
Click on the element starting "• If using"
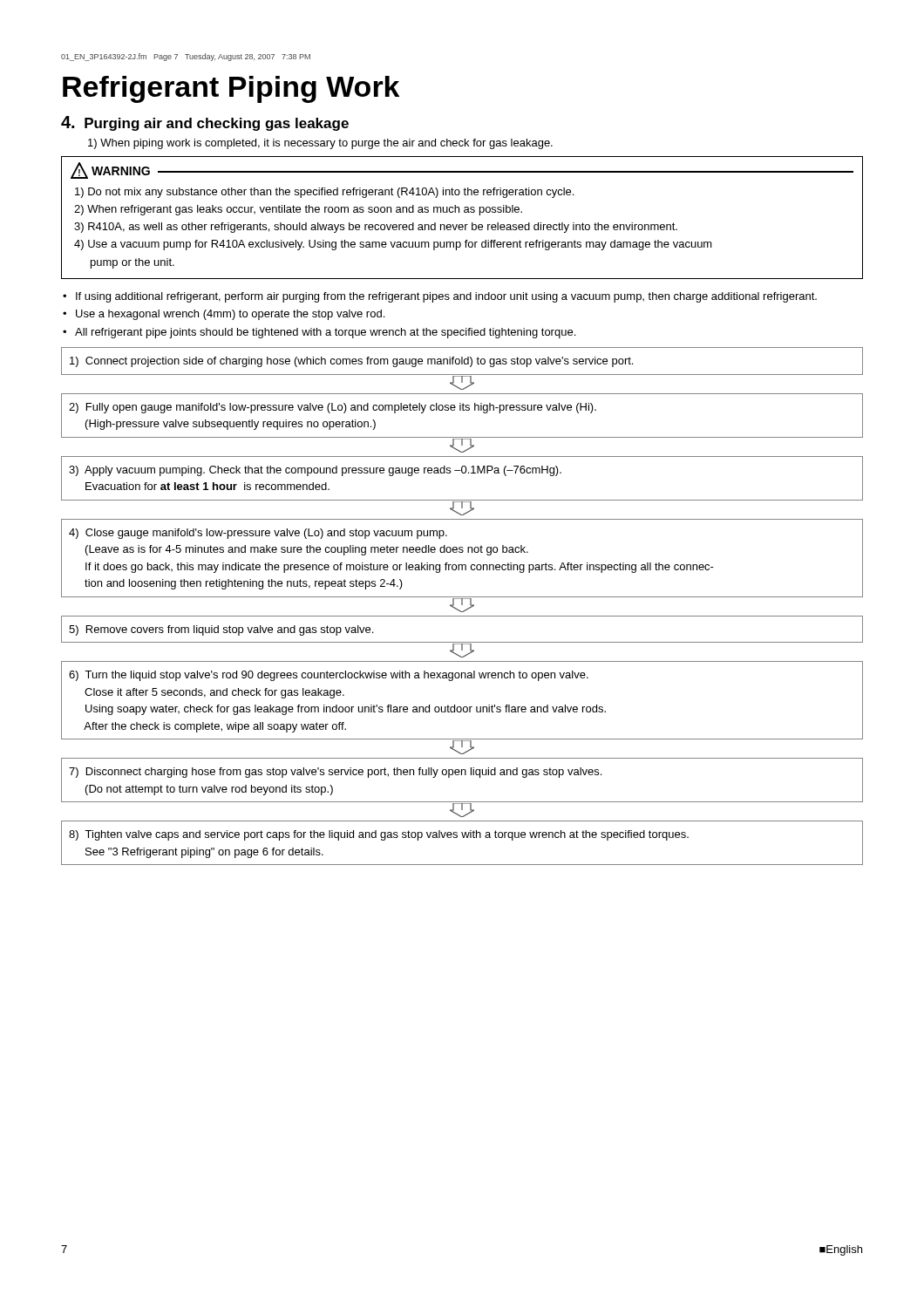pos(440,296)
